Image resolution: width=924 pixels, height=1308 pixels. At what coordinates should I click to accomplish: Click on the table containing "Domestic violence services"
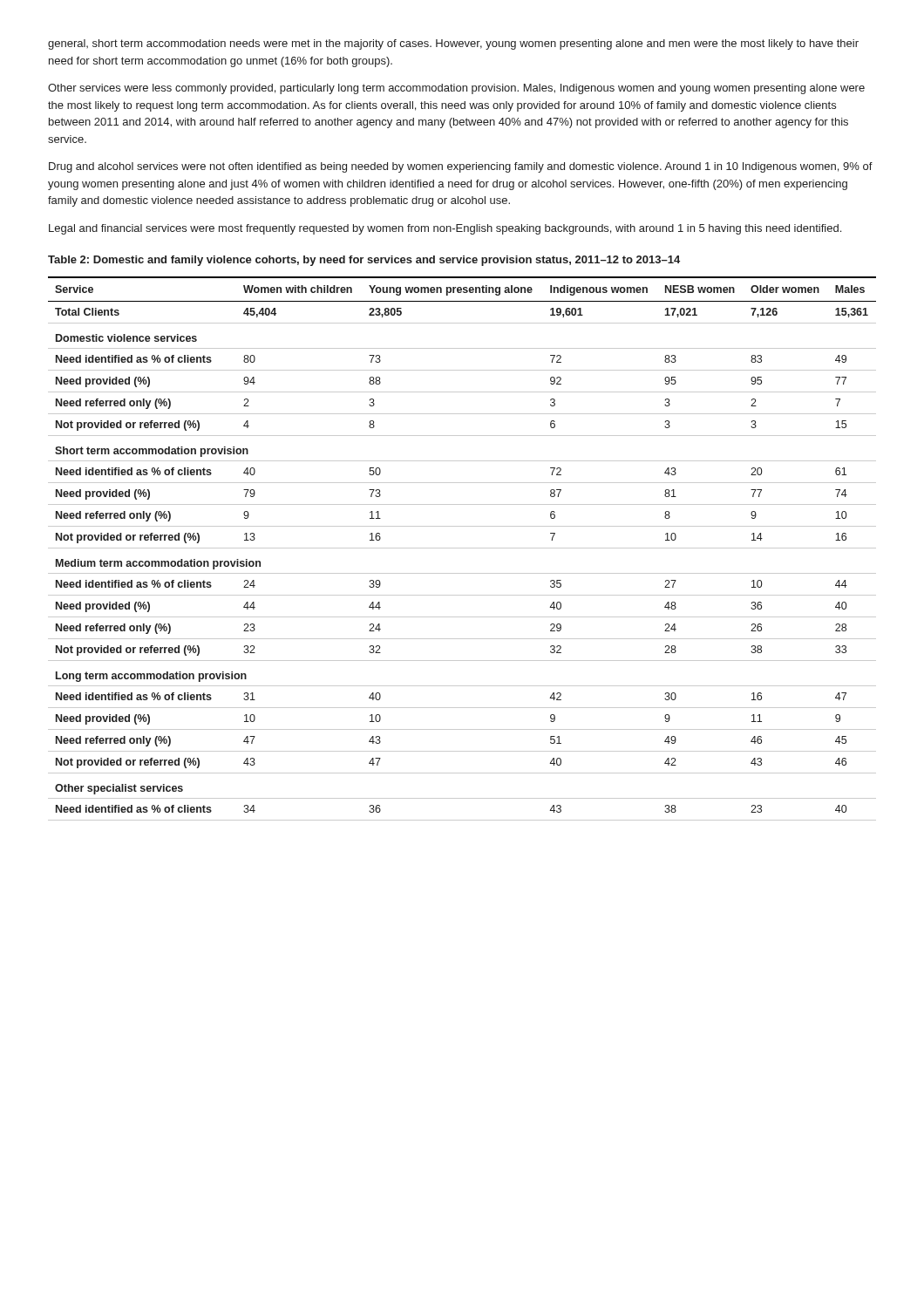(x=462, y=549)
